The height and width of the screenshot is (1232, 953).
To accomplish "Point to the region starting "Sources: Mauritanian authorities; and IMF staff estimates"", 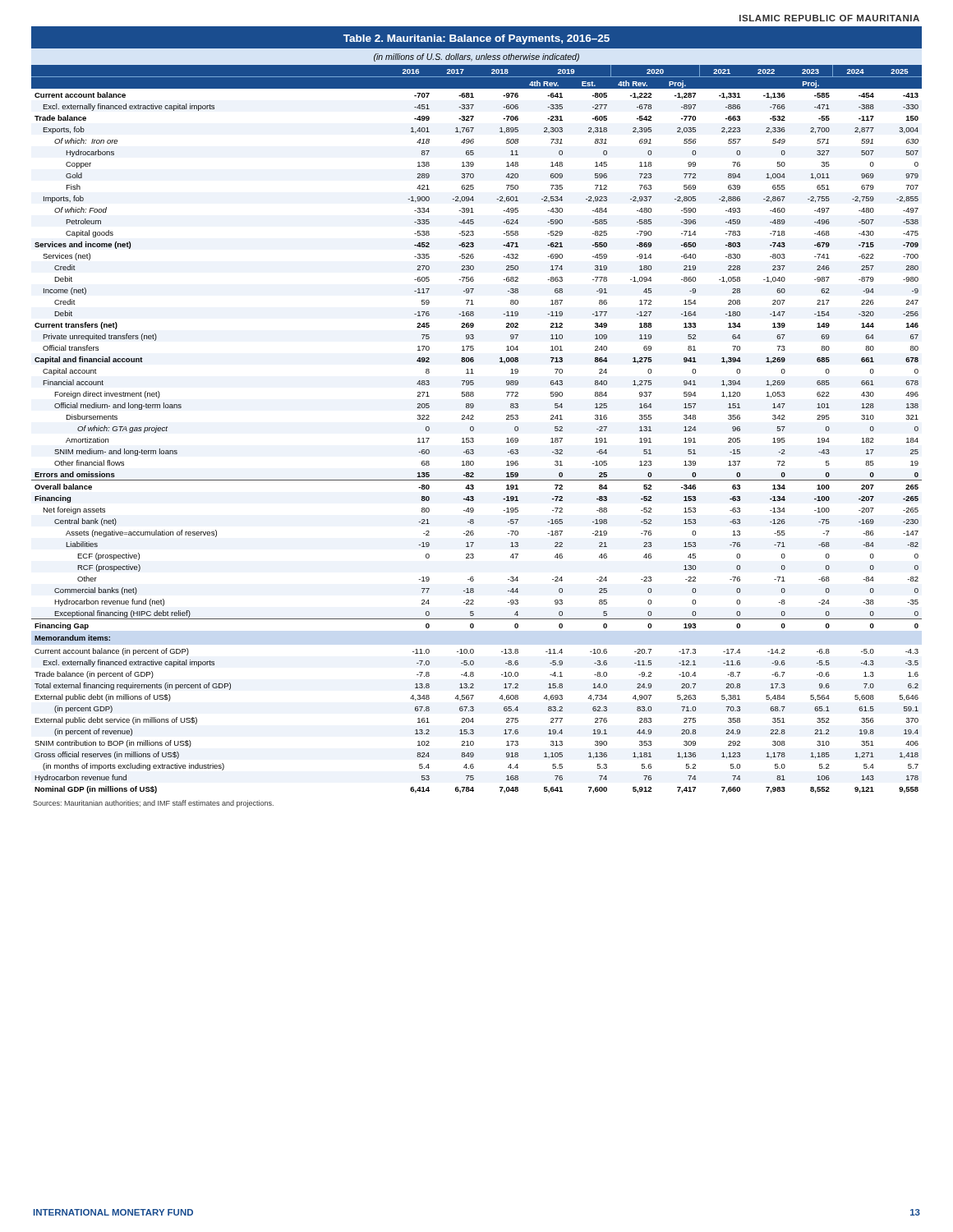I will [x=153, y=803].
